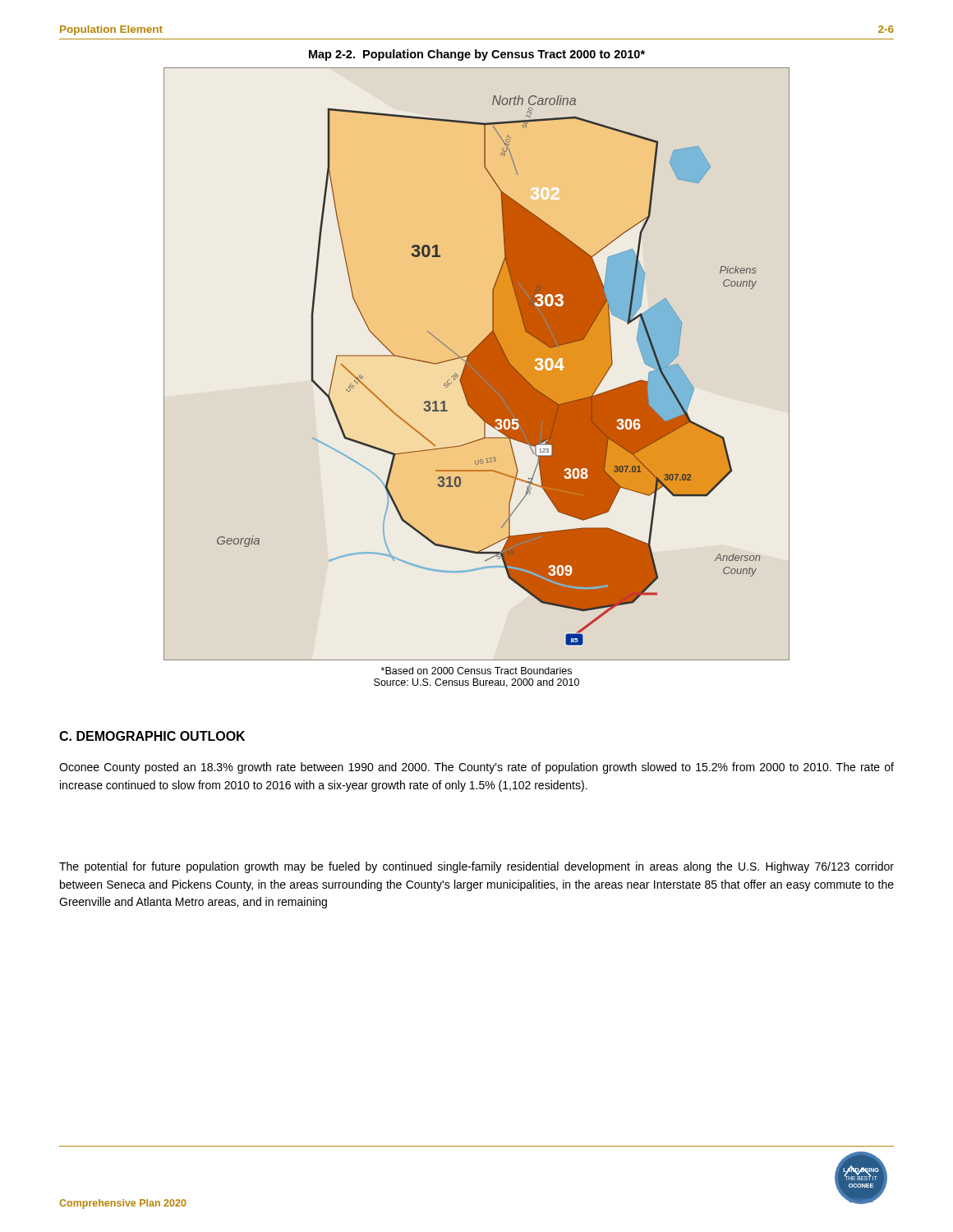
Task: Find the text block that reads "The potential for"
Action: coord(476,884)
